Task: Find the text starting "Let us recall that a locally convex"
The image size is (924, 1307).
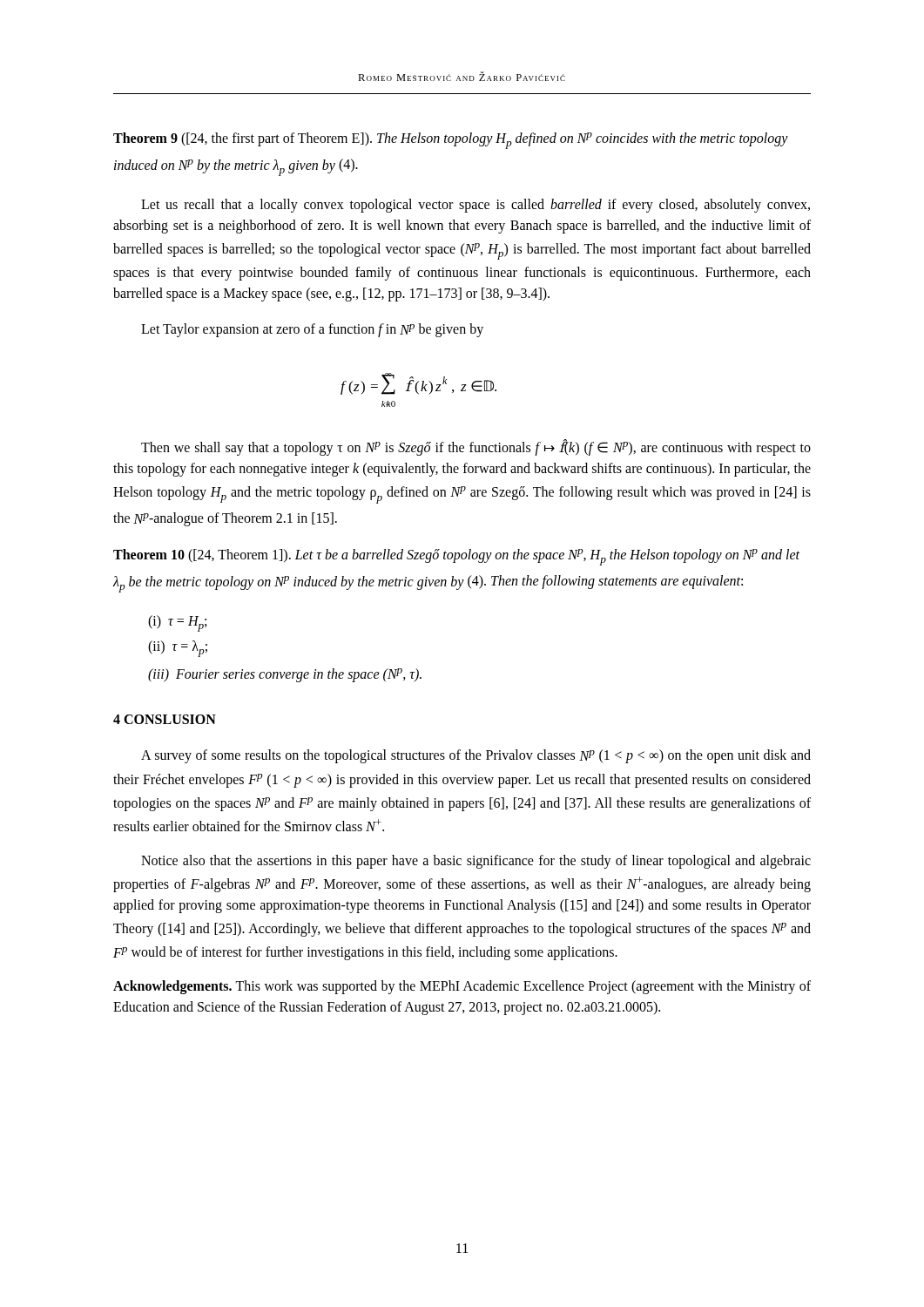Action: [462, 249]
